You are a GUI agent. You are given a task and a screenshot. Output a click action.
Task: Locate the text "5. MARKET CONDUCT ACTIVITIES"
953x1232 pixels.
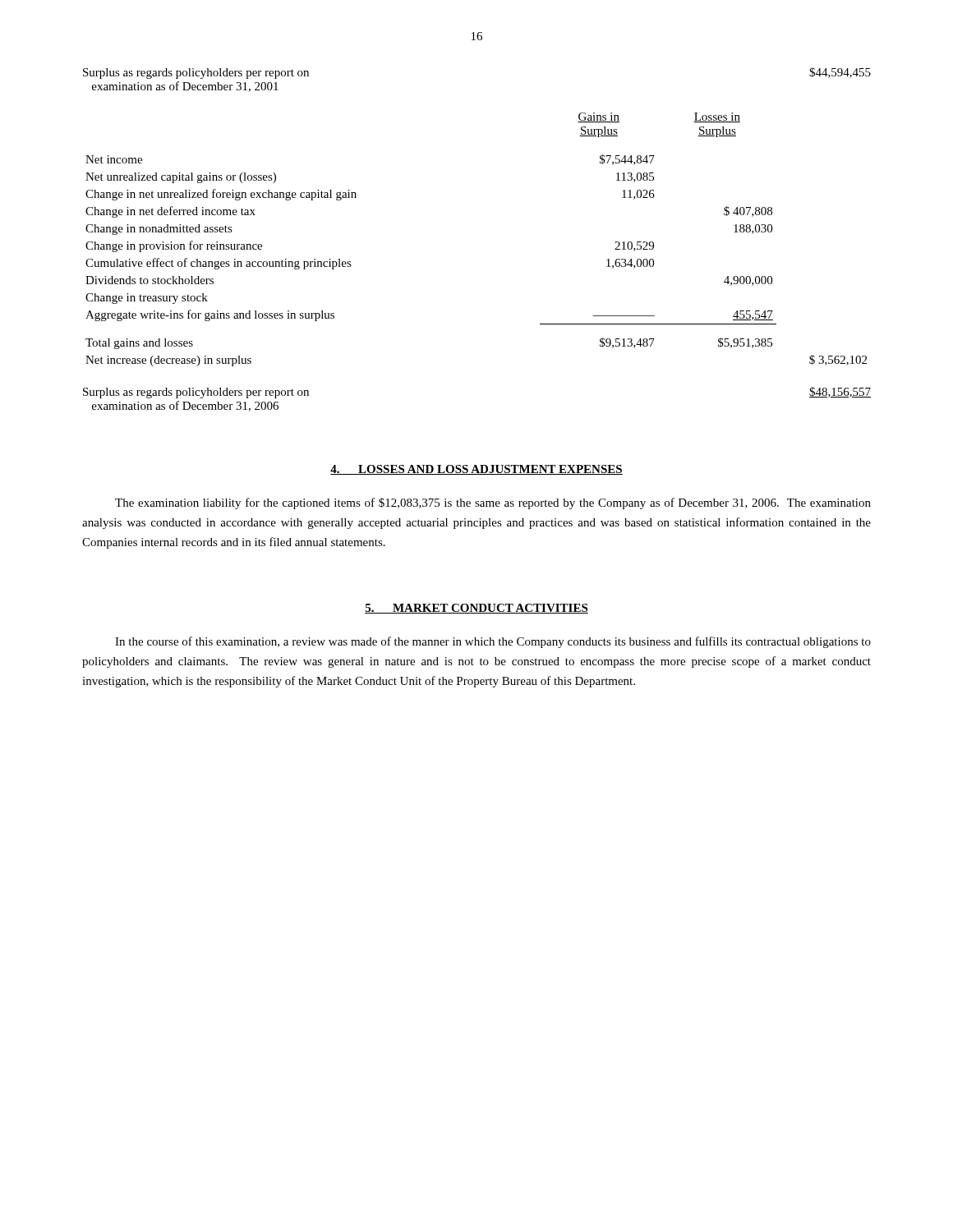coord(476,608)
